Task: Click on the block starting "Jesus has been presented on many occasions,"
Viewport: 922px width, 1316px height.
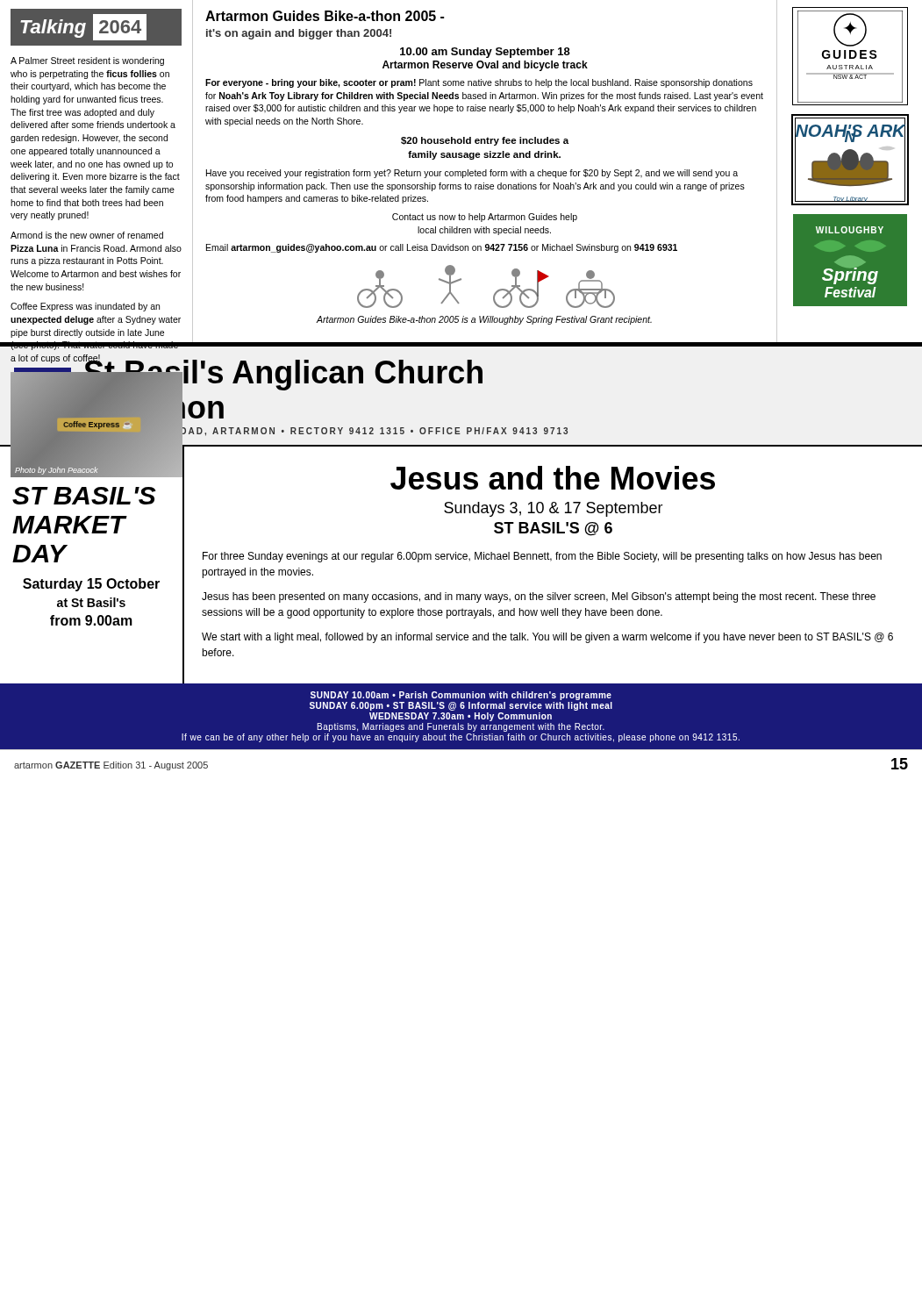Action: point(553,605)
